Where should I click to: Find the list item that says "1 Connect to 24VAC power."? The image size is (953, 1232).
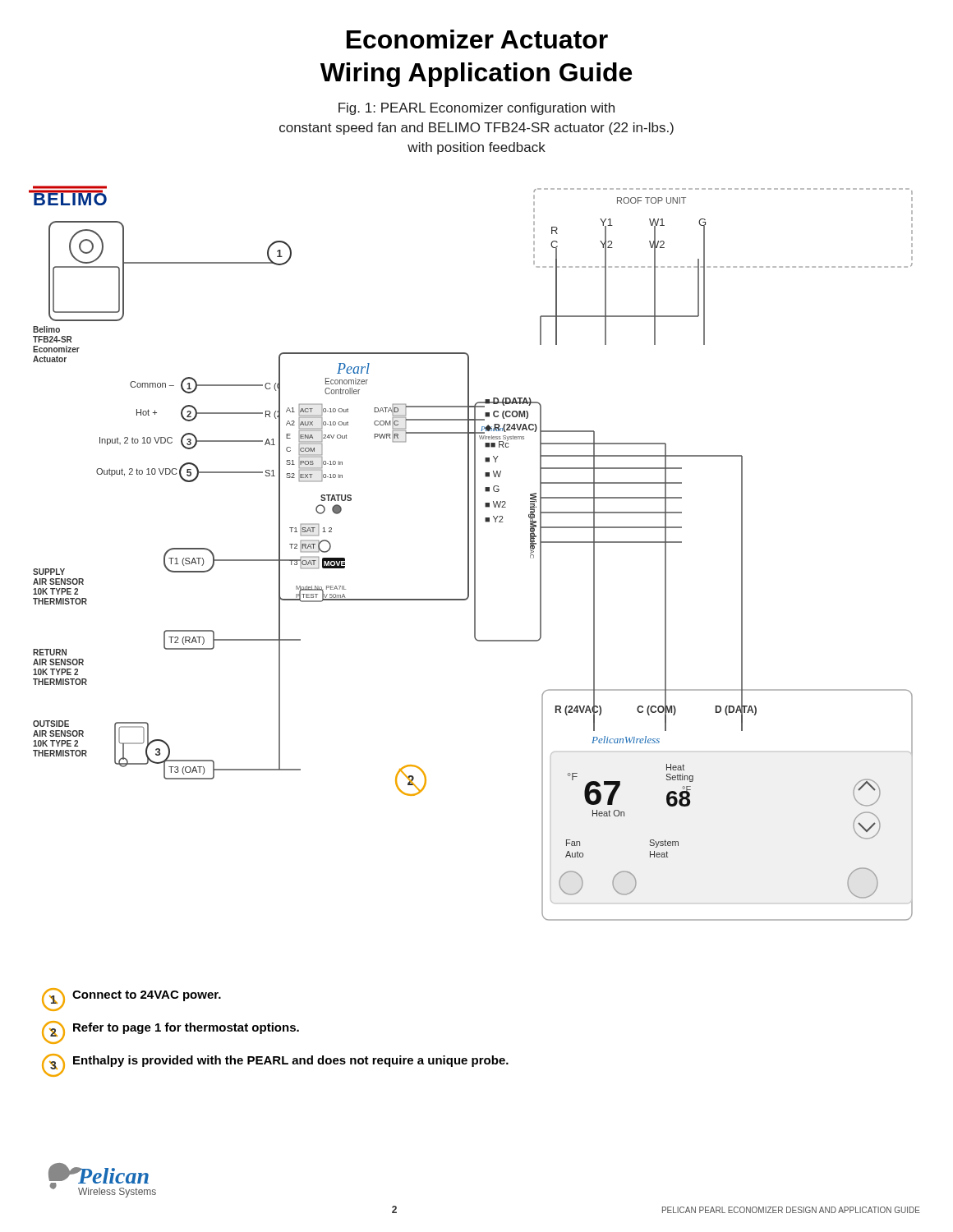pyautogui.click(x=131, y=999)
